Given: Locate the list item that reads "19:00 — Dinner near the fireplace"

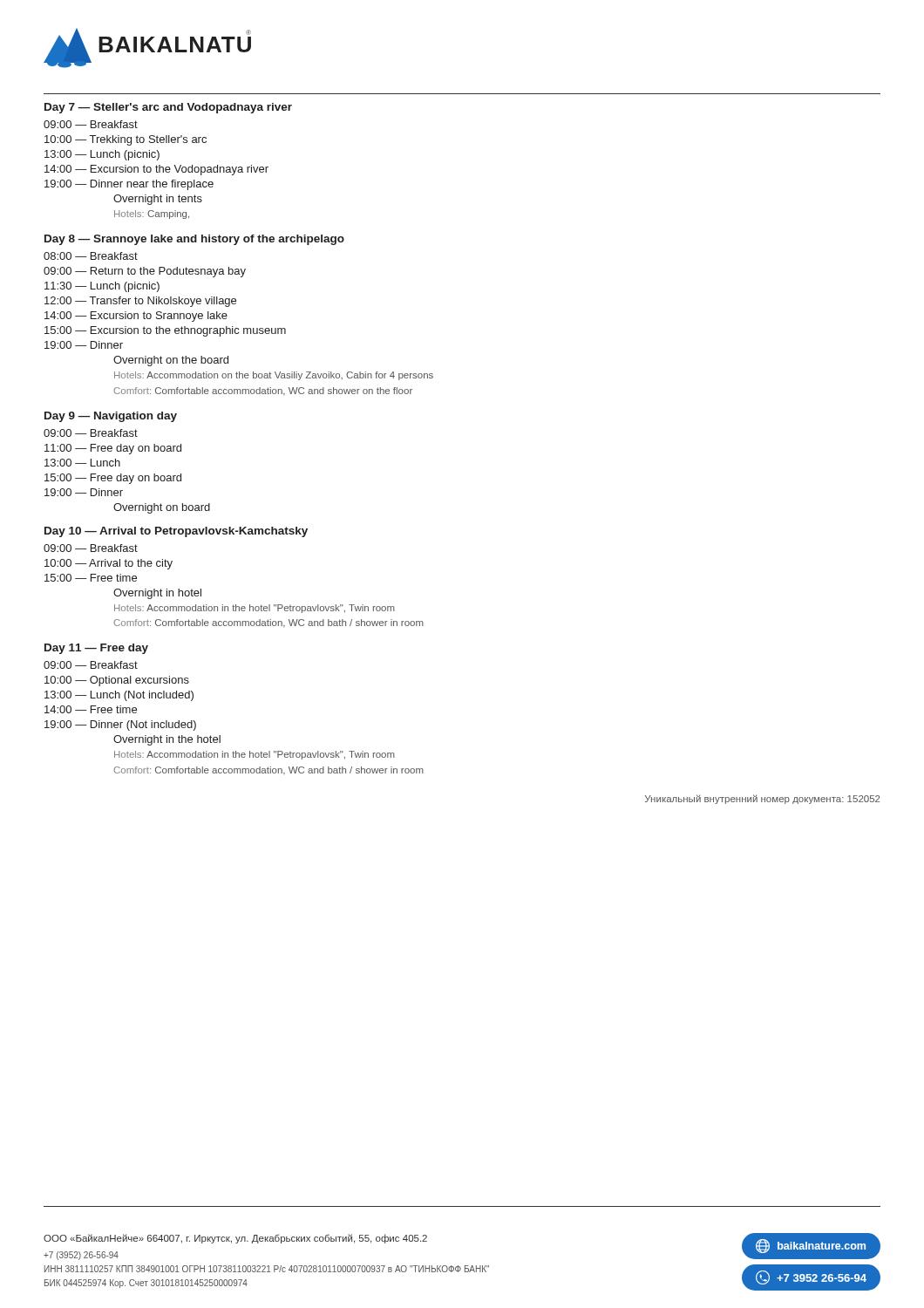Looking at the screenshot, I should pyautogui.click(x=129, y=184).
